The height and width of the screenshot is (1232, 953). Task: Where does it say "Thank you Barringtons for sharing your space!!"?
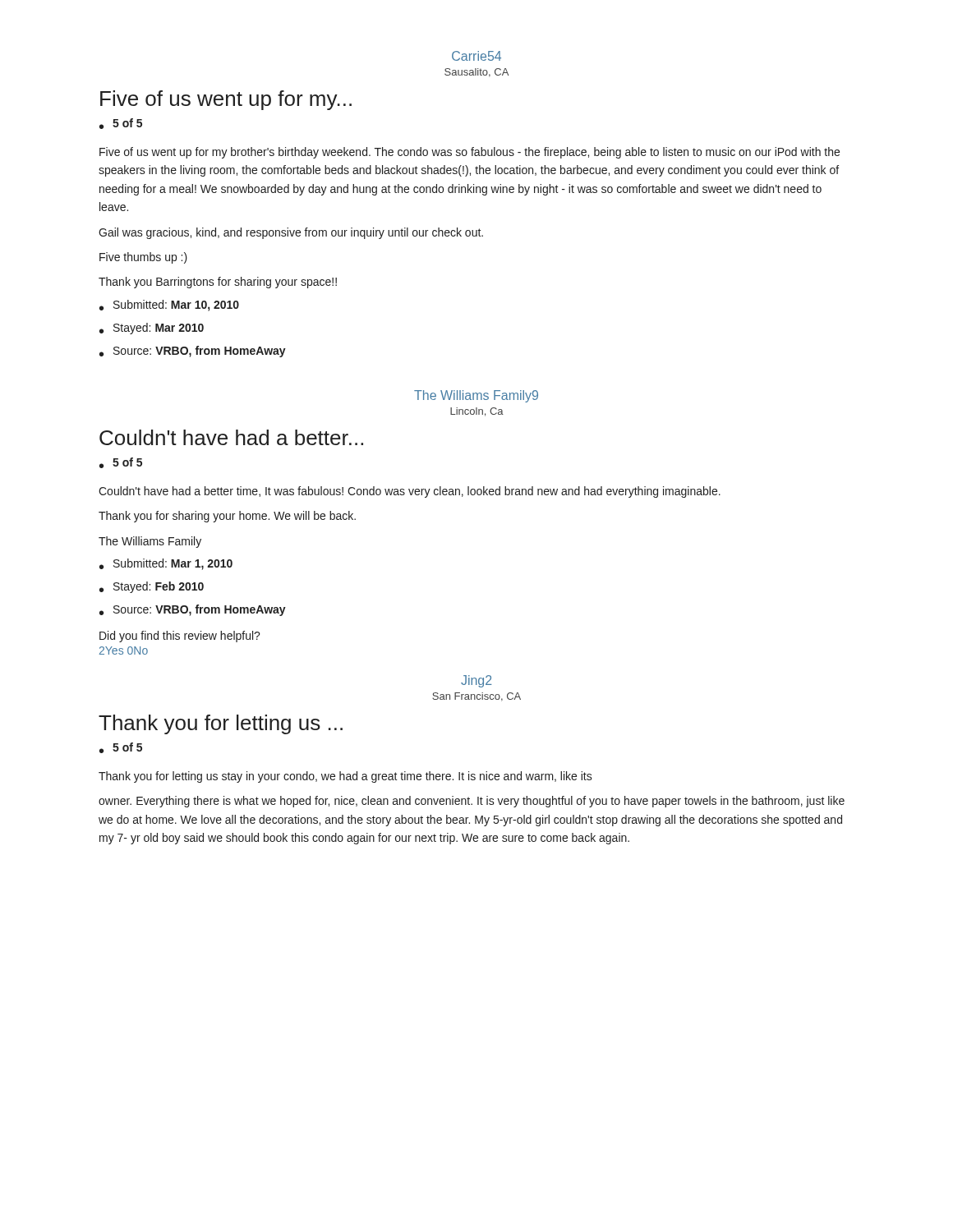[x=218, y=283]
